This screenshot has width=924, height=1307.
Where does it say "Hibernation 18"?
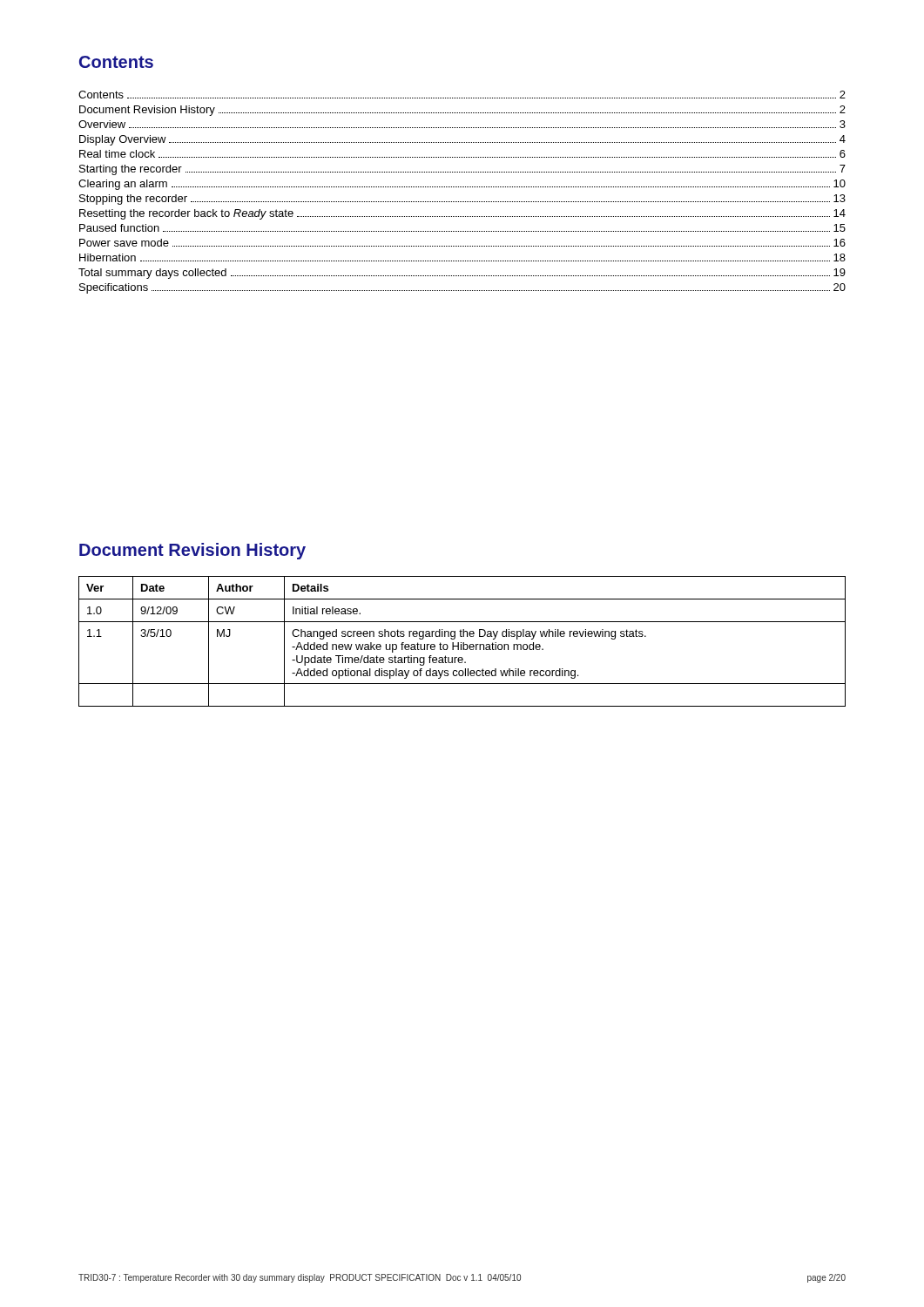[462, 257]
